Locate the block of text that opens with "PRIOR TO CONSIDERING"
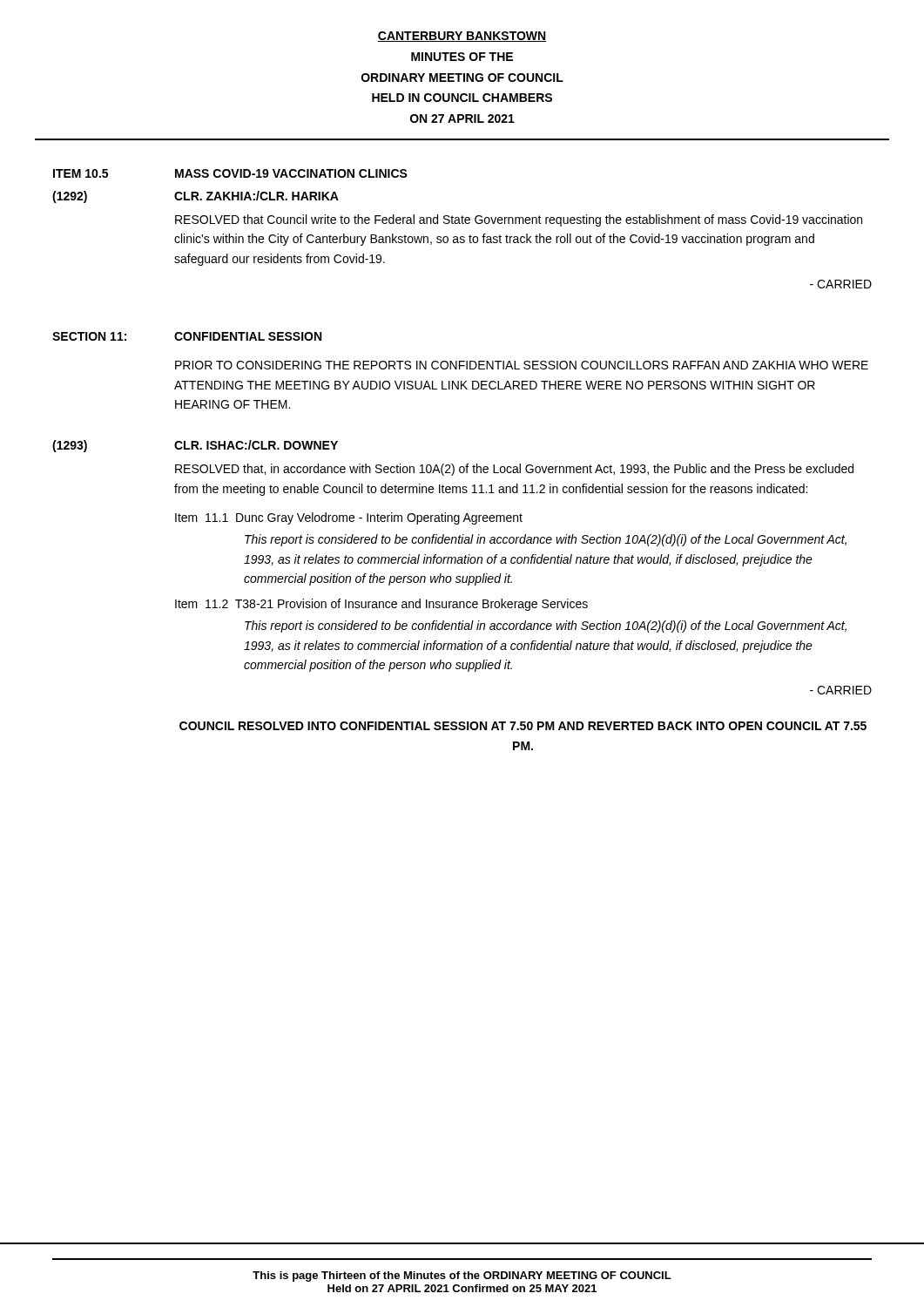924x1307 pixels. (x=521, y=385)
